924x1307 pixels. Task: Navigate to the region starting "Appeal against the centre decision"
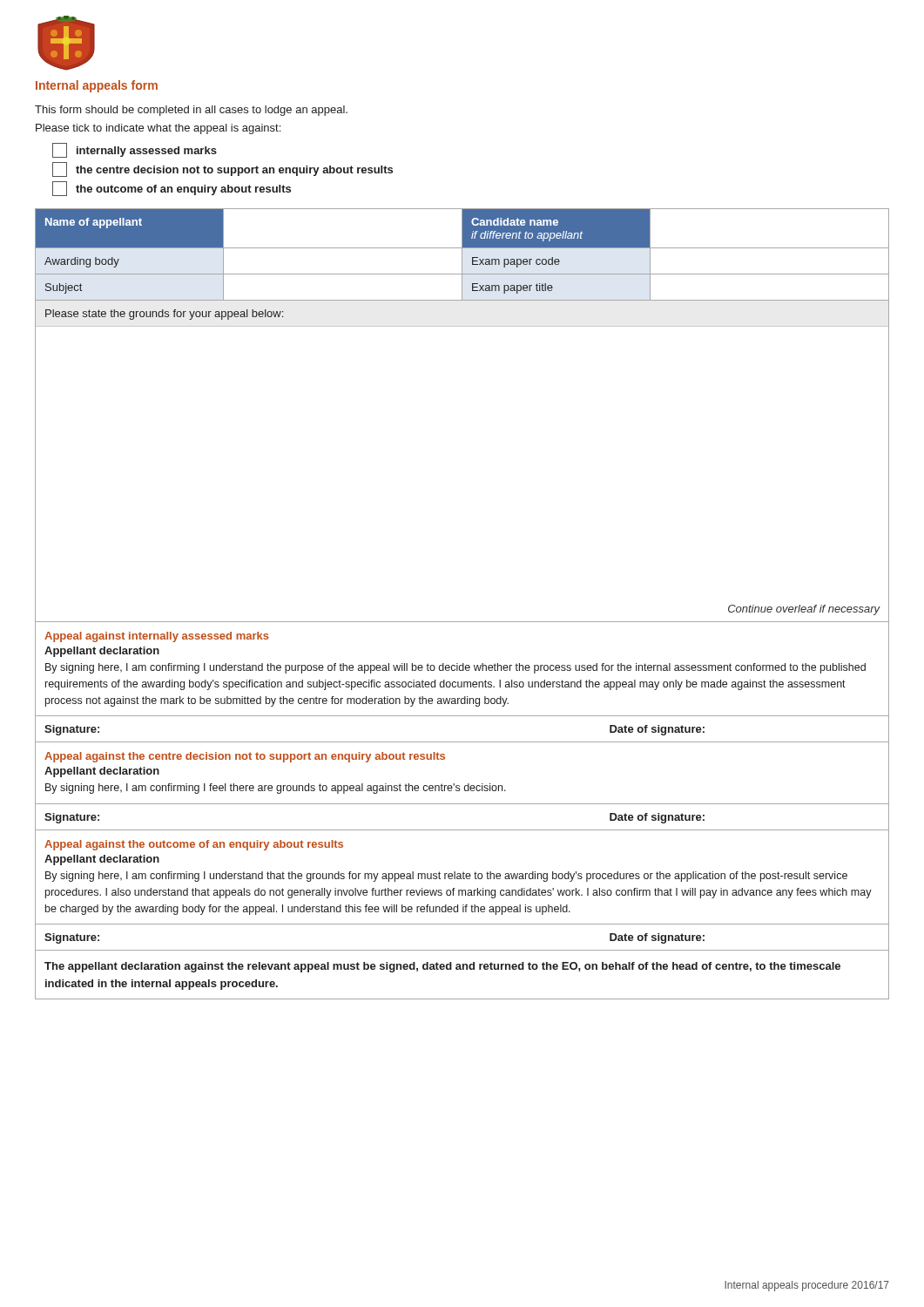point(245,756)
